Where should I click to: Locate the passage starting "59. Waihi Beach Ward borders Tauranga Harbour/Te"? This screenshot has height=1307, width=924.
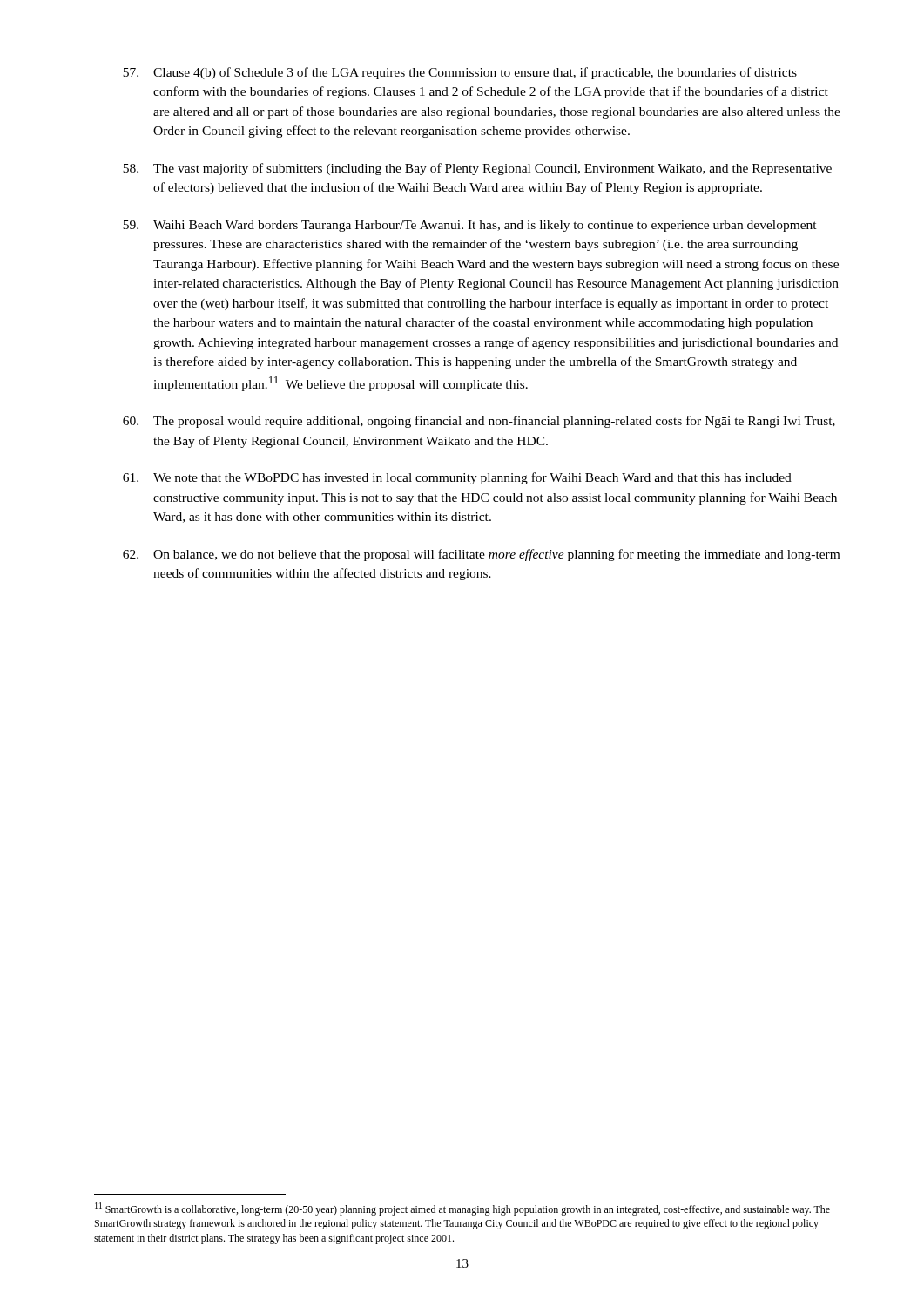(470, 305)
